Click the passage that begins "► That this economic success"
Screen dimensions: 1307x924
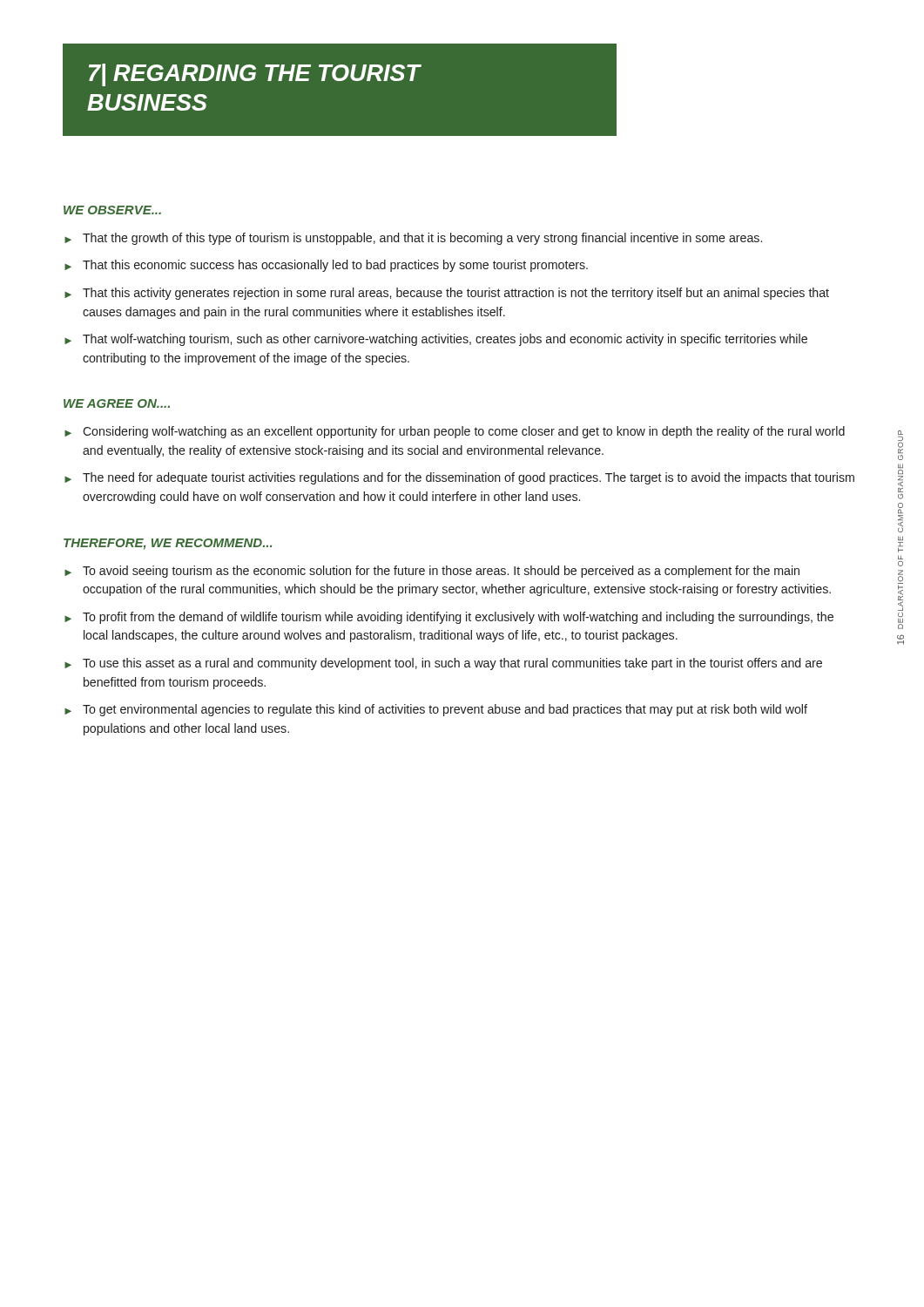459,266
